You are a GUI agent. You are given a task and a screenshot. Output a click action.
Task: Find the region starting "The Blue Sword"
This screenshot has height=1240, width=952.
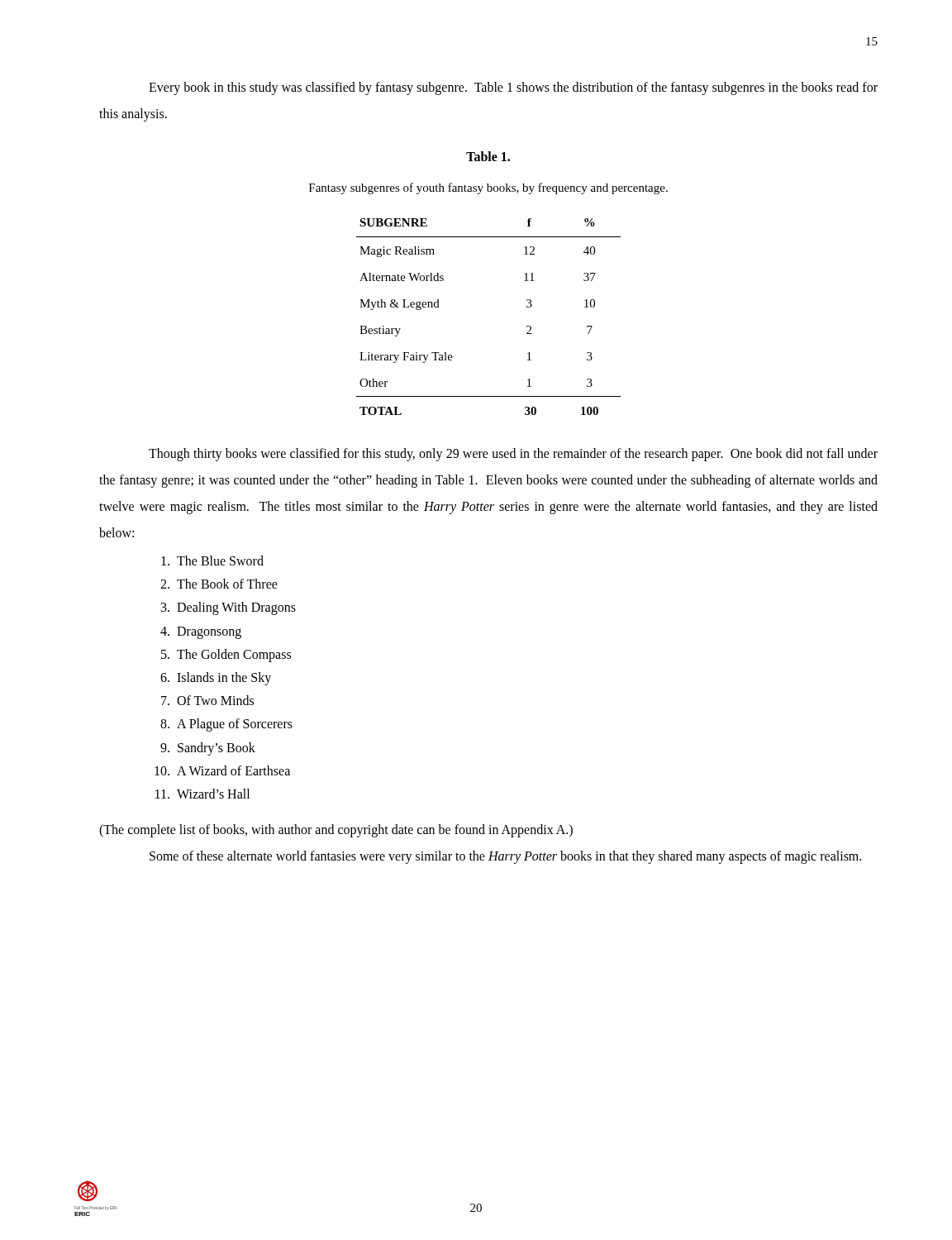206,561
